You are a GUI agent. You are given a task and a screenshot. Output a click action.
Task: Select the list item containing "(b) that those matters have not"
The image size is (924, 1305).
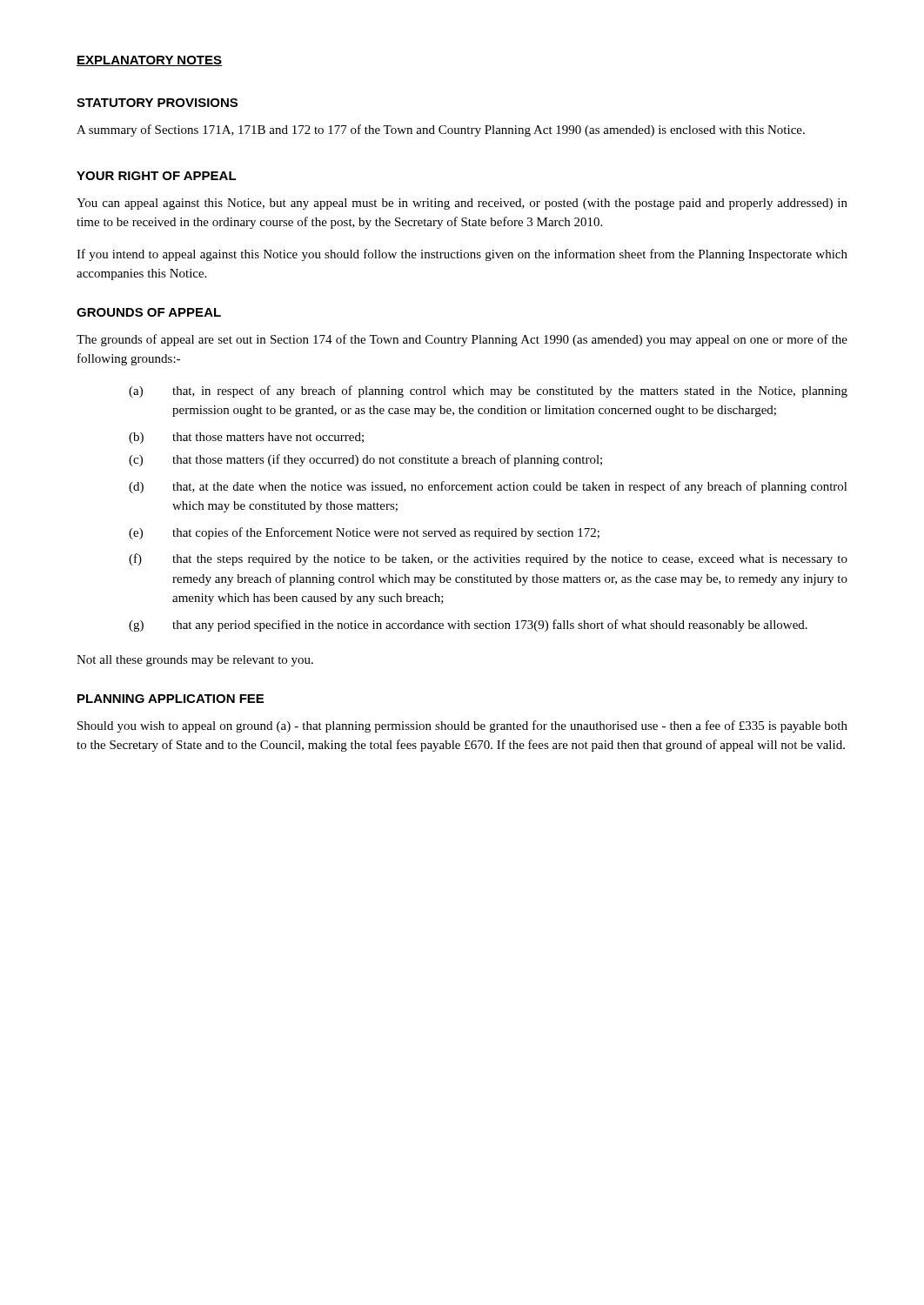click(246, 438)
